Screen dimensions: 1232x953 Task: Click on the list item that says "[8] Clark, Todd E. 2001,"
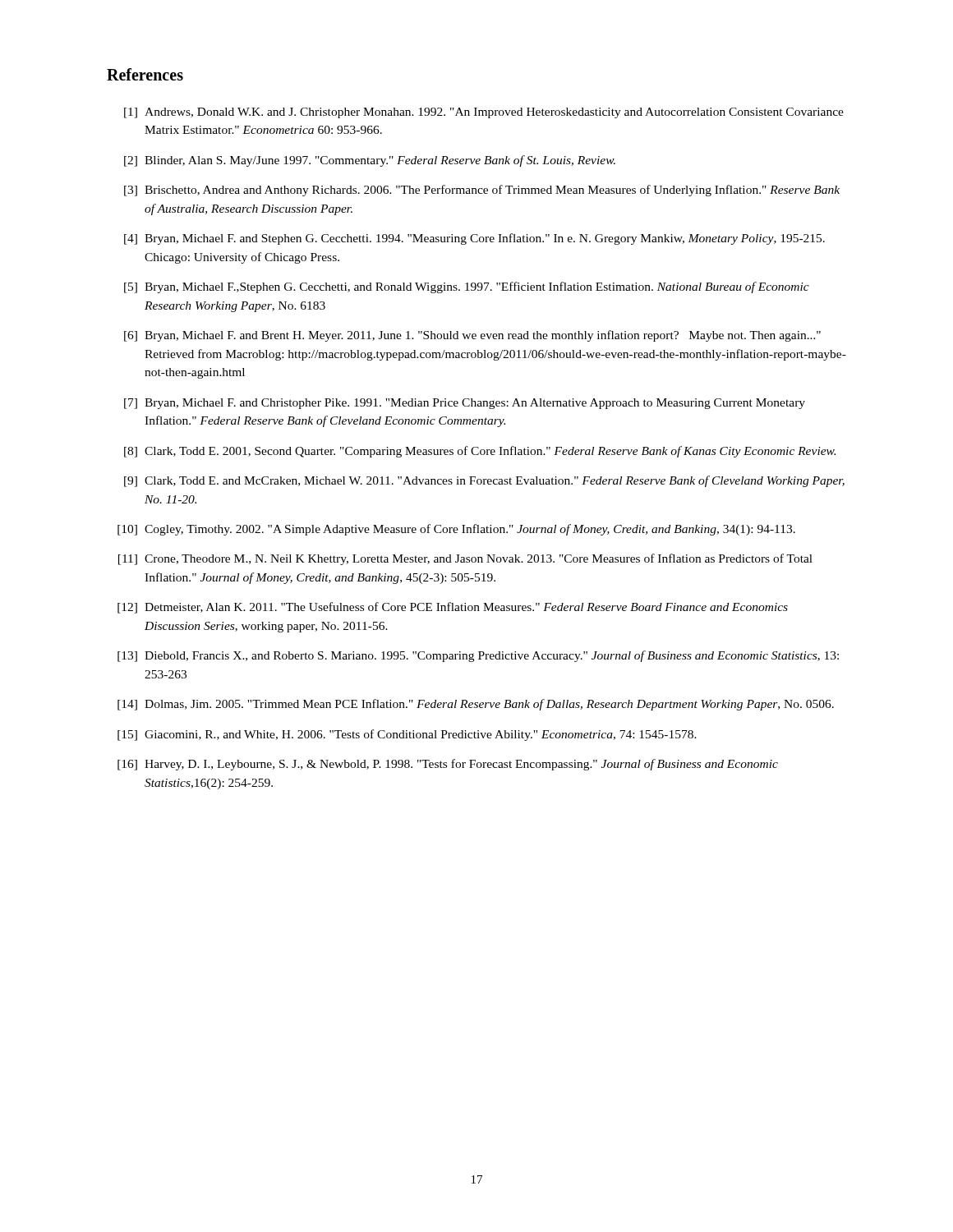tap(476, 451)
